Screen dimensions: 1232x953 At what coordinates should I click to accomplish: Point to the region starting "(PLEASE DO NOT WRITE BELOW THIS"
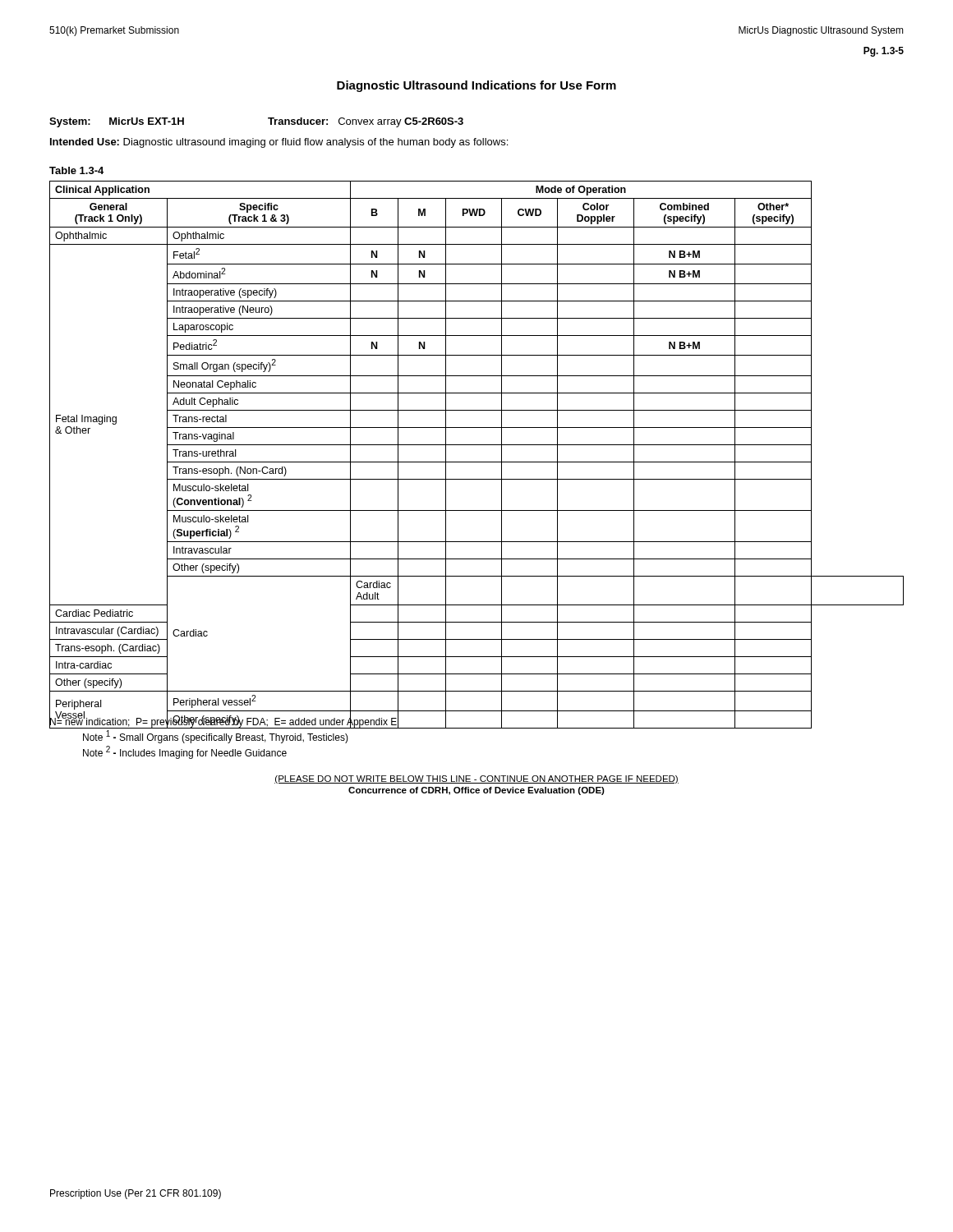476,784
